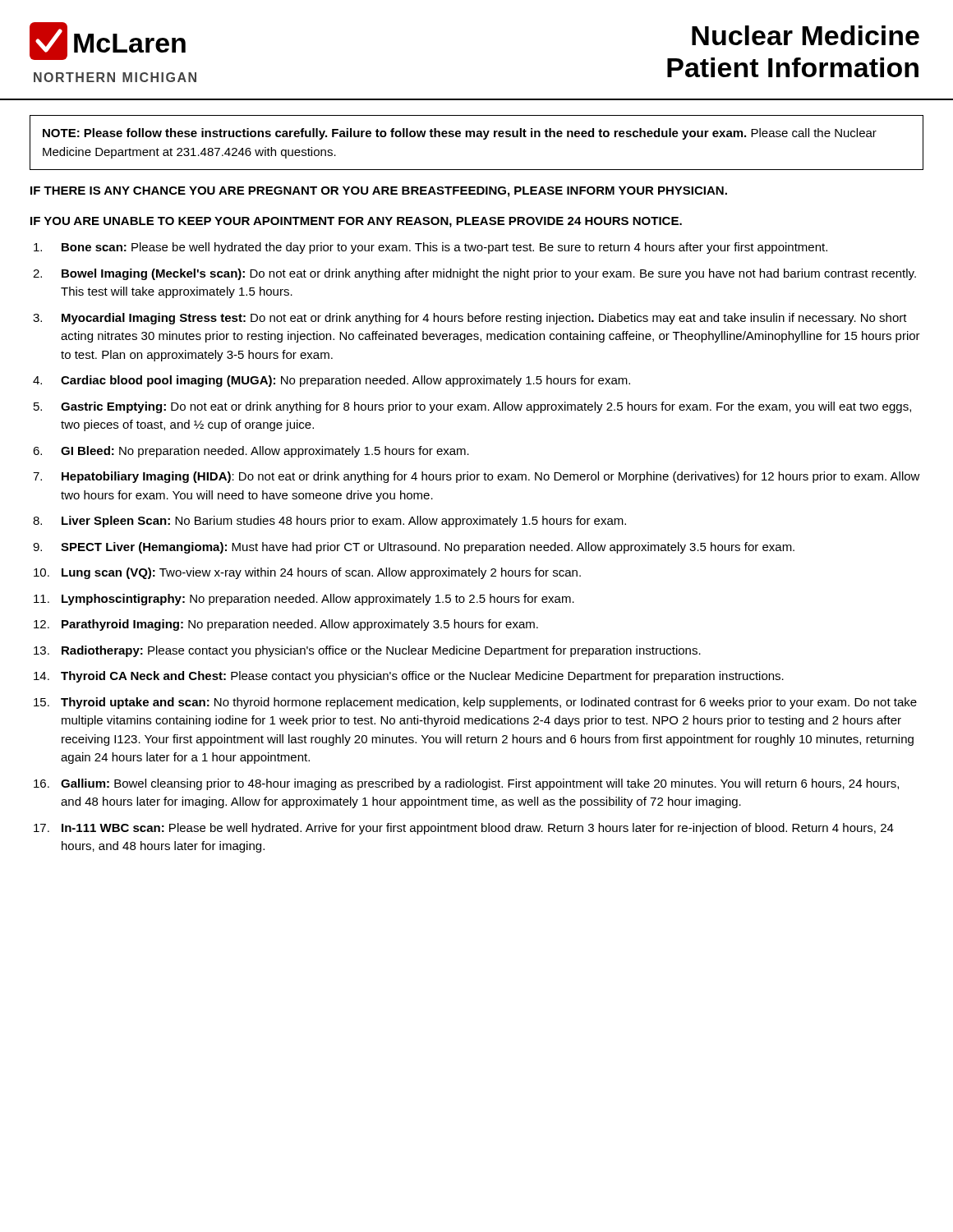Point to the element starting "13. Radiotherapy: Please contact you physician's office or"
Viewport: 953px width, 1232px height.
coord(476,650)
